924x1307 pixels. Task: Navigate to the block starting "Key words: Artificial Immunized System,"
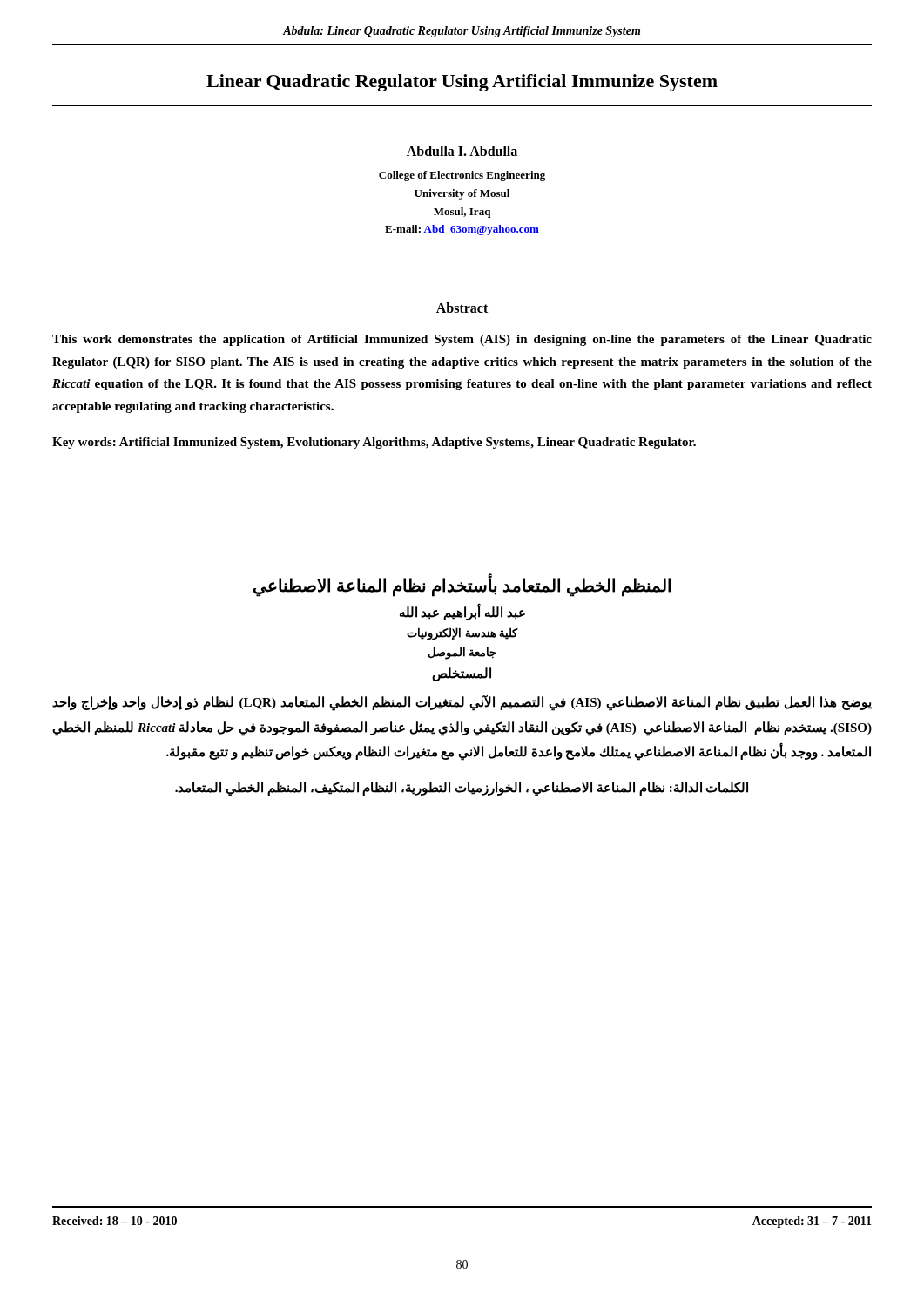pyautogui.click(x=374, y=442)
